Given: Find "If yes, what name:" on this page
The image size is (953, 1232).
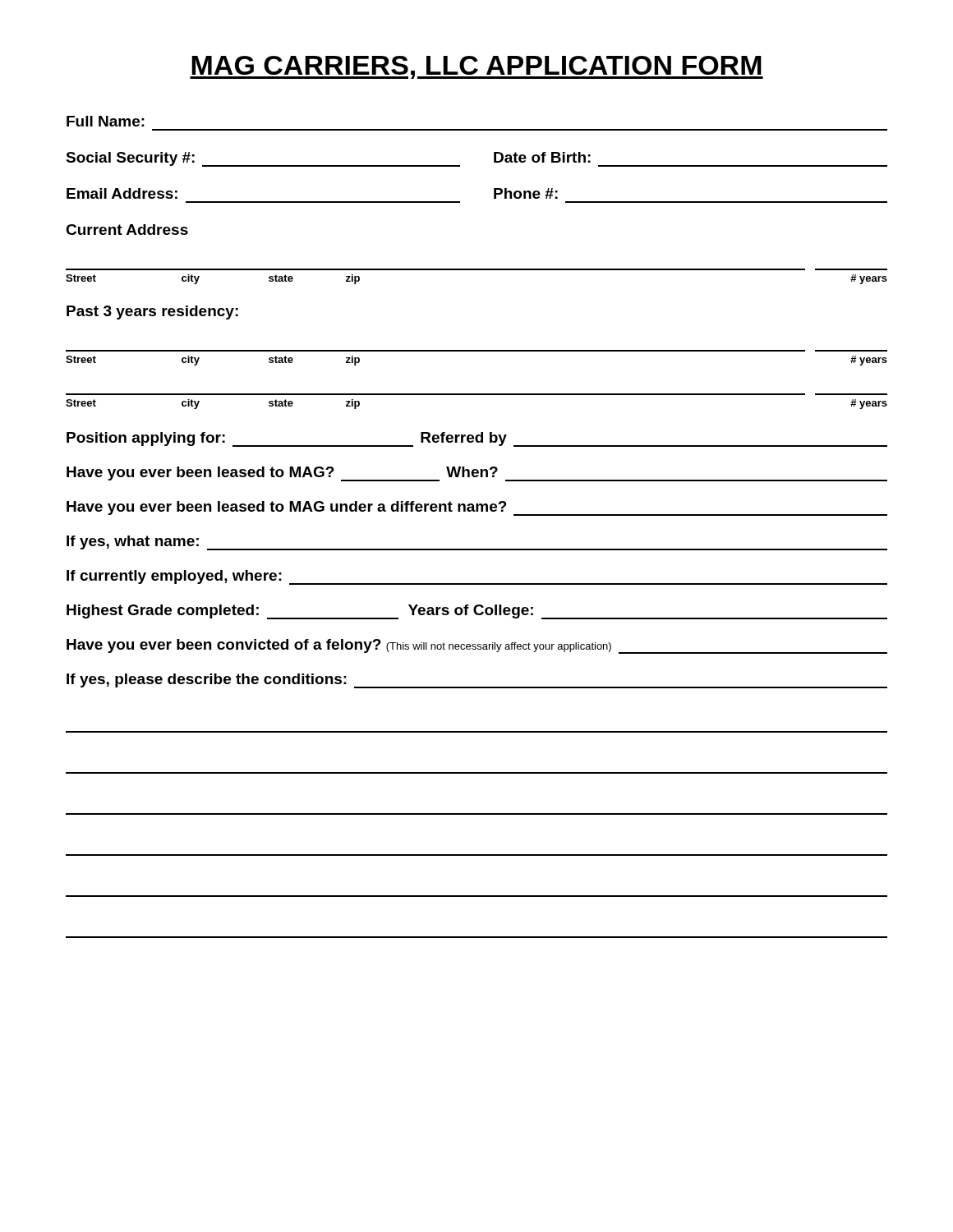Looking at the screenshot, I should (x=476, y=540).
